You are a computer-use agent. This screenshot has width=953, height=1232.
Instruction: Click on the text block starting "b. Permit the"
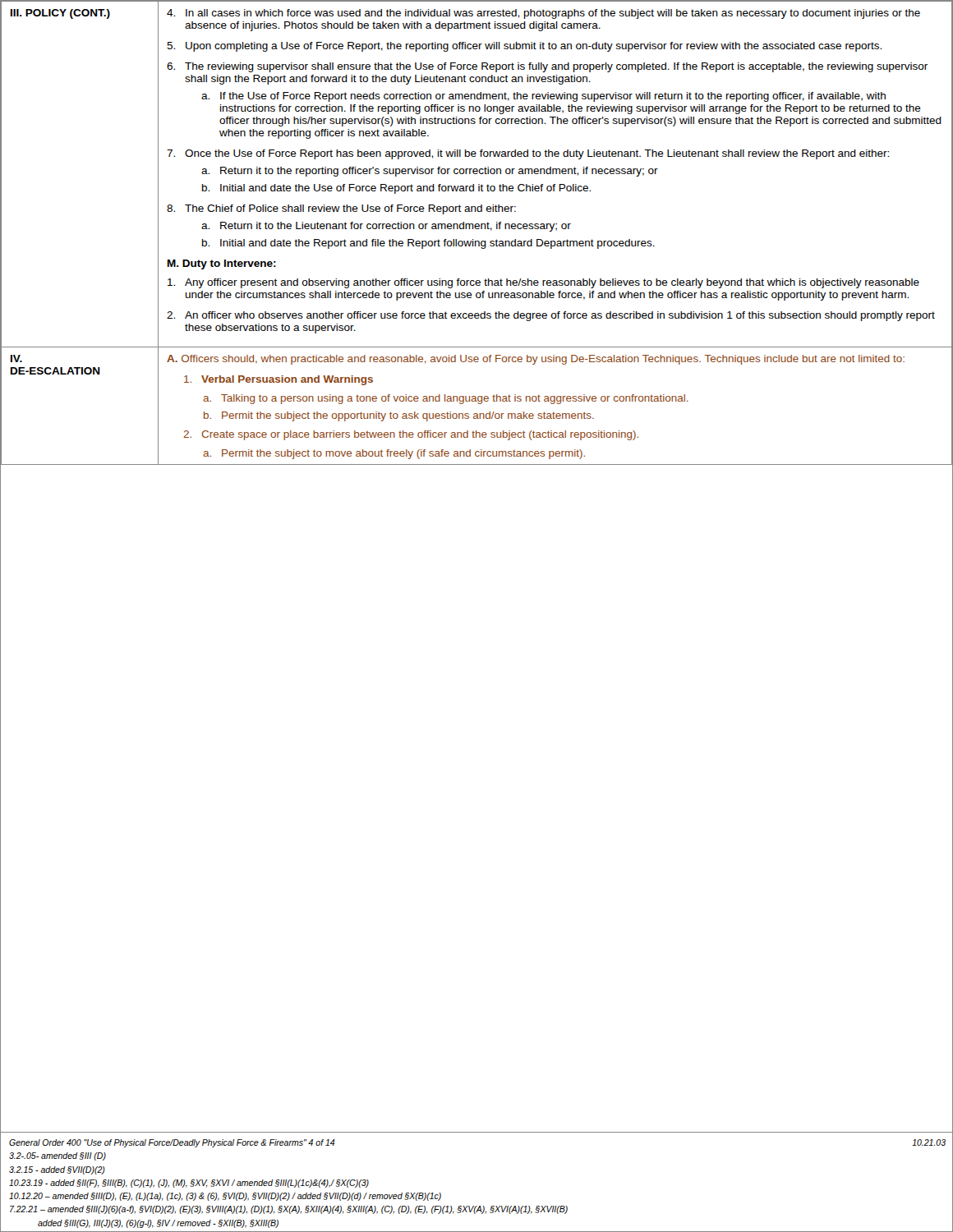click(x=399, y=415)
